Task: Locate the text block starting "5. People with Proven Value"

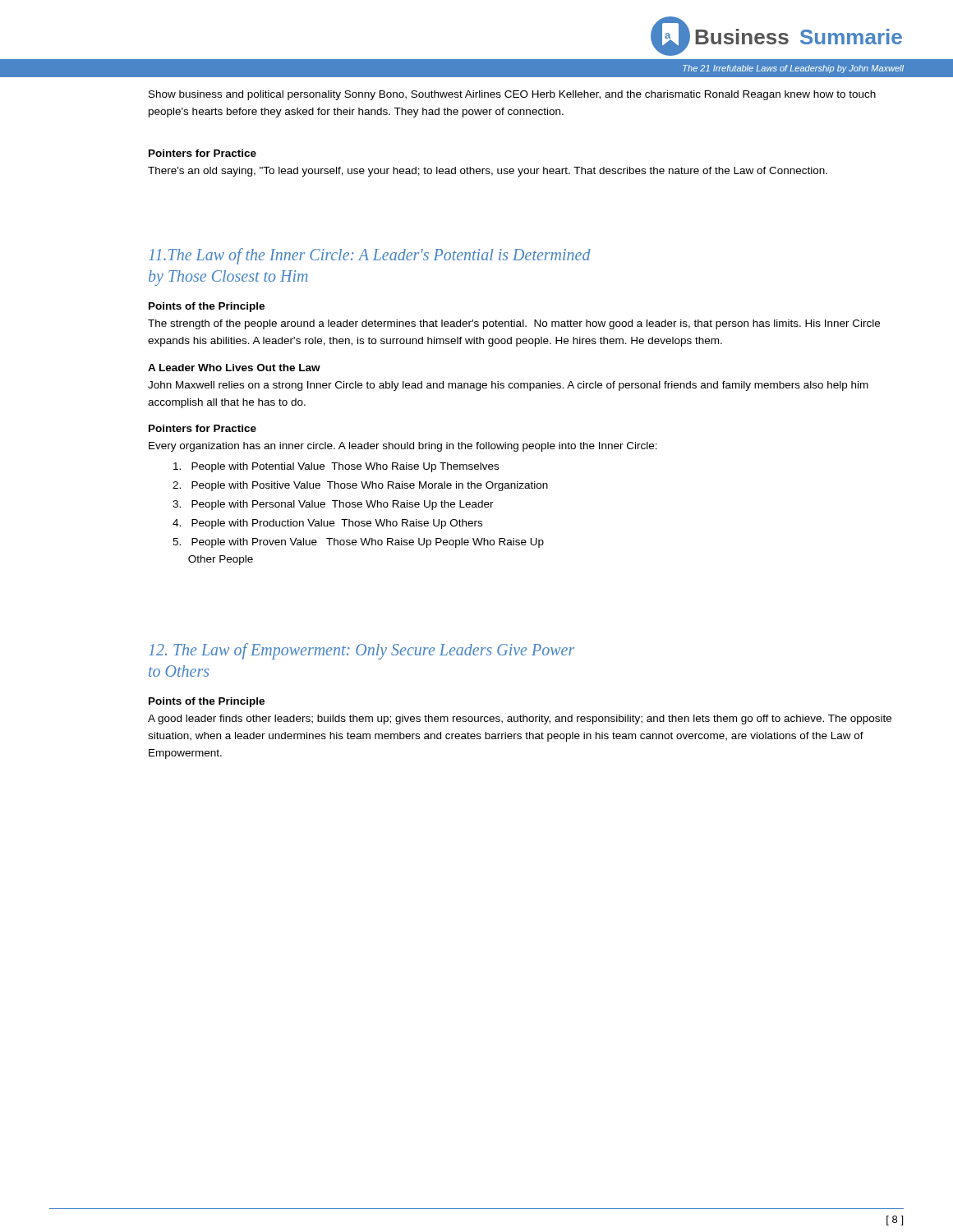Action: pos(358,550)
